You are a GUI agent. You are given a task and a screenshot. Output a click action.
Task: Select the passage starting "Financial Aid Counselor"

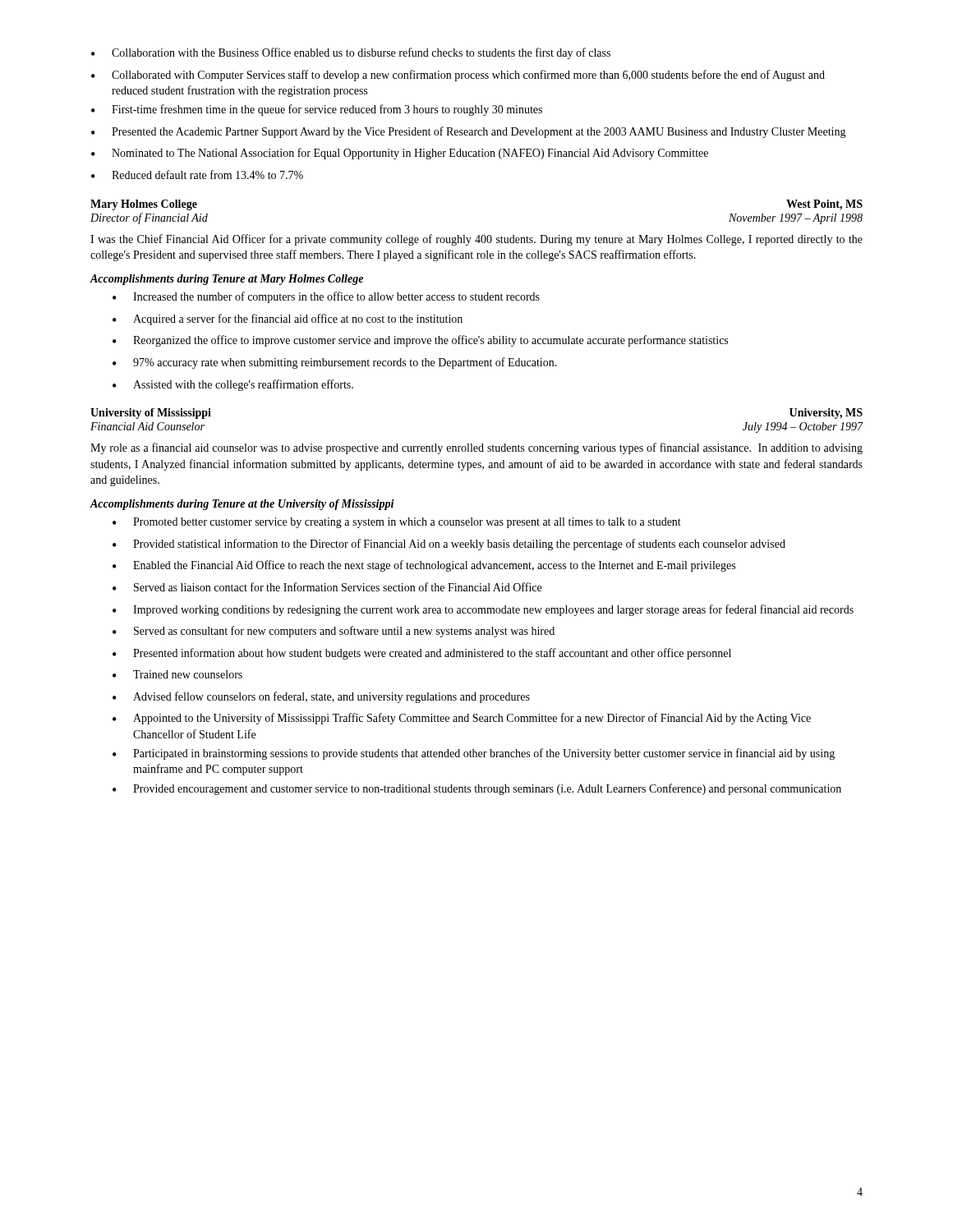tap(147, 427)
